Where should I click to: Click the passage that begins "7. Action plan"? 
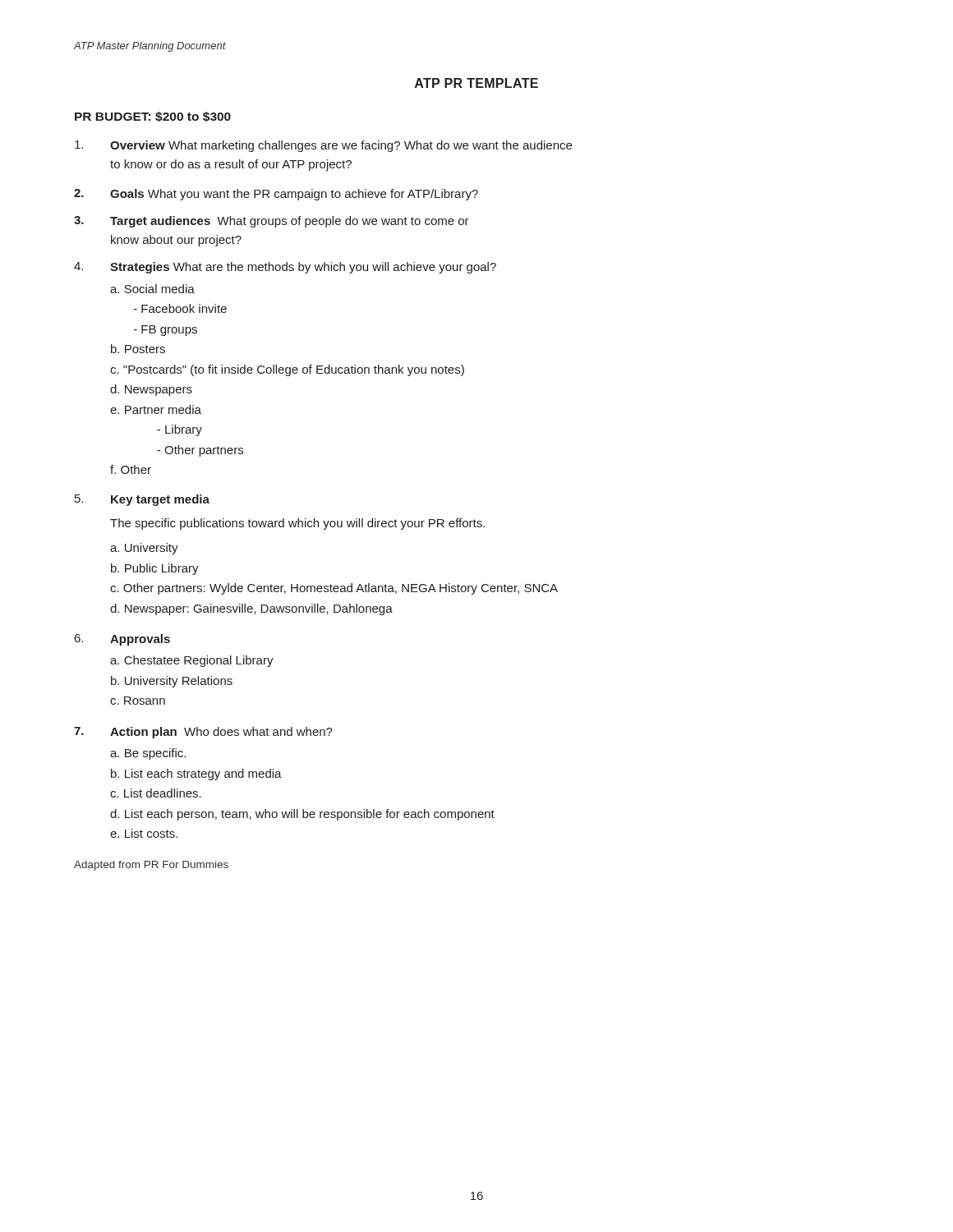click(203, 733)
